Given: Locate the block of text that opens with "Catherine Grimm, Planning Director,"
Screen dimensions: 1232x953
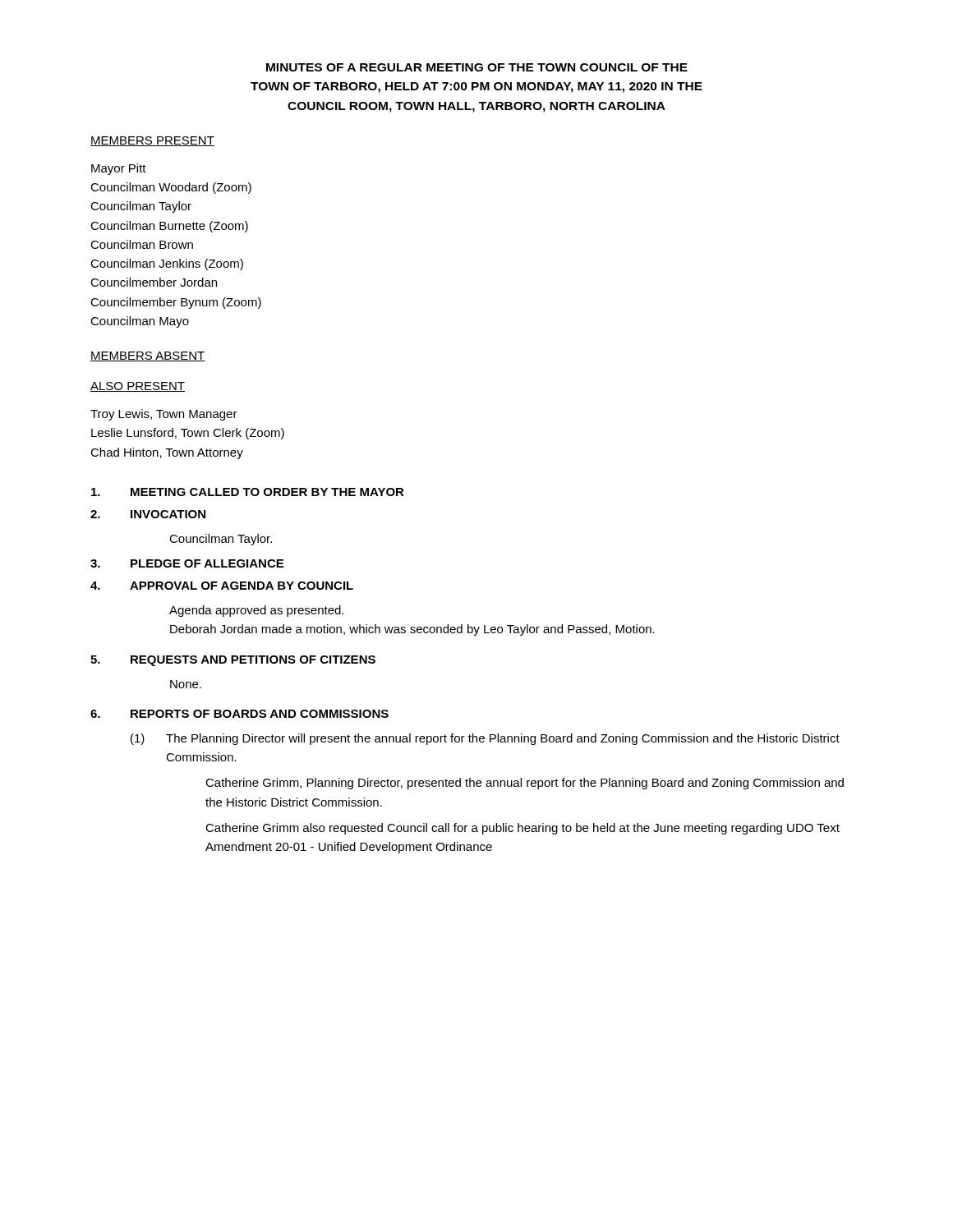Looking at the screenshot, I should 525,792.
